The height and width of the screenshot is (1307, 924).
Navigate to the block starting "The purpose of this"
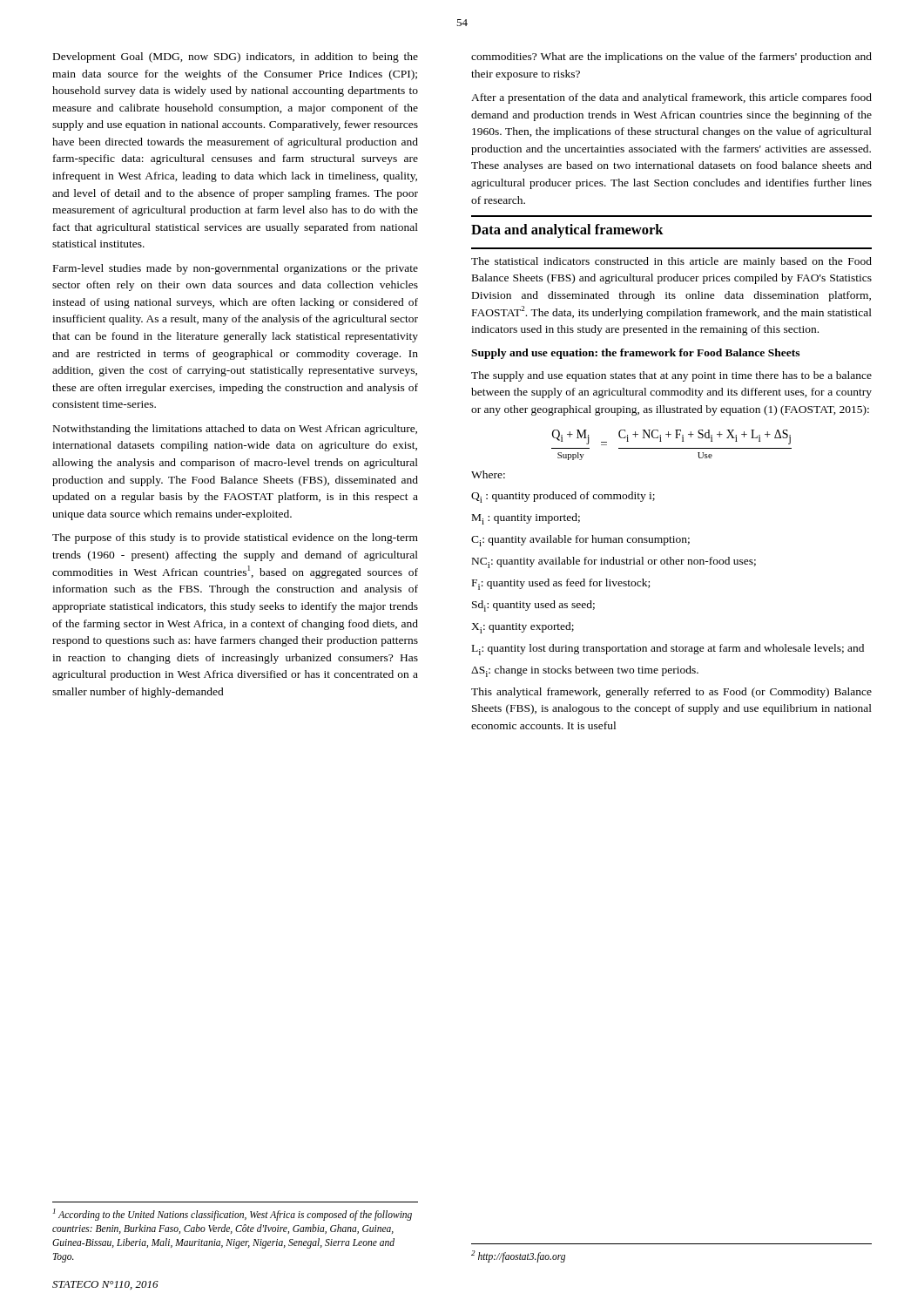(x=235, y=614)
